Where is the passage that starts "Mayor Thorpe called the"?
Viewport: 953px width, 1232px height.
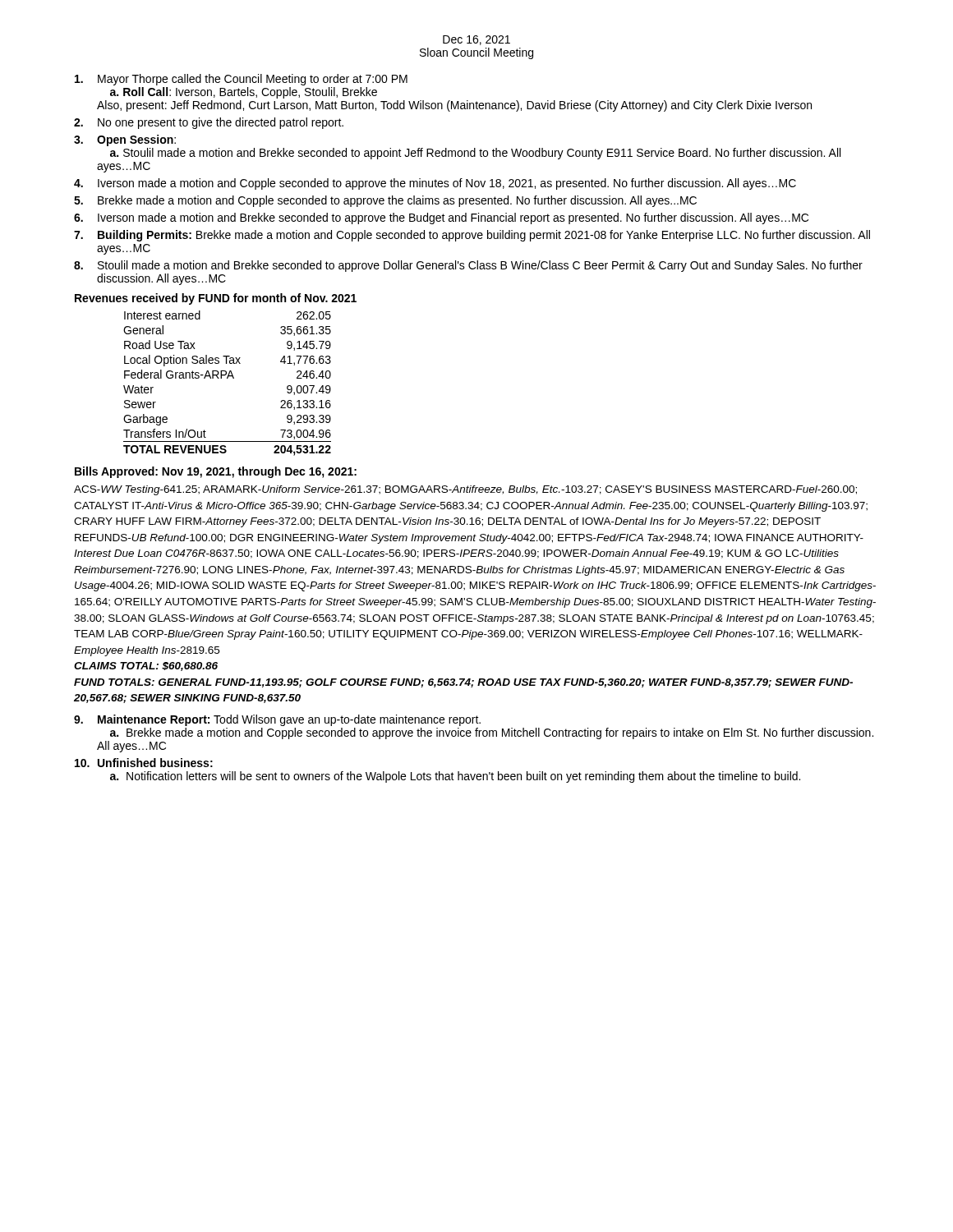[x=443, y=92]
